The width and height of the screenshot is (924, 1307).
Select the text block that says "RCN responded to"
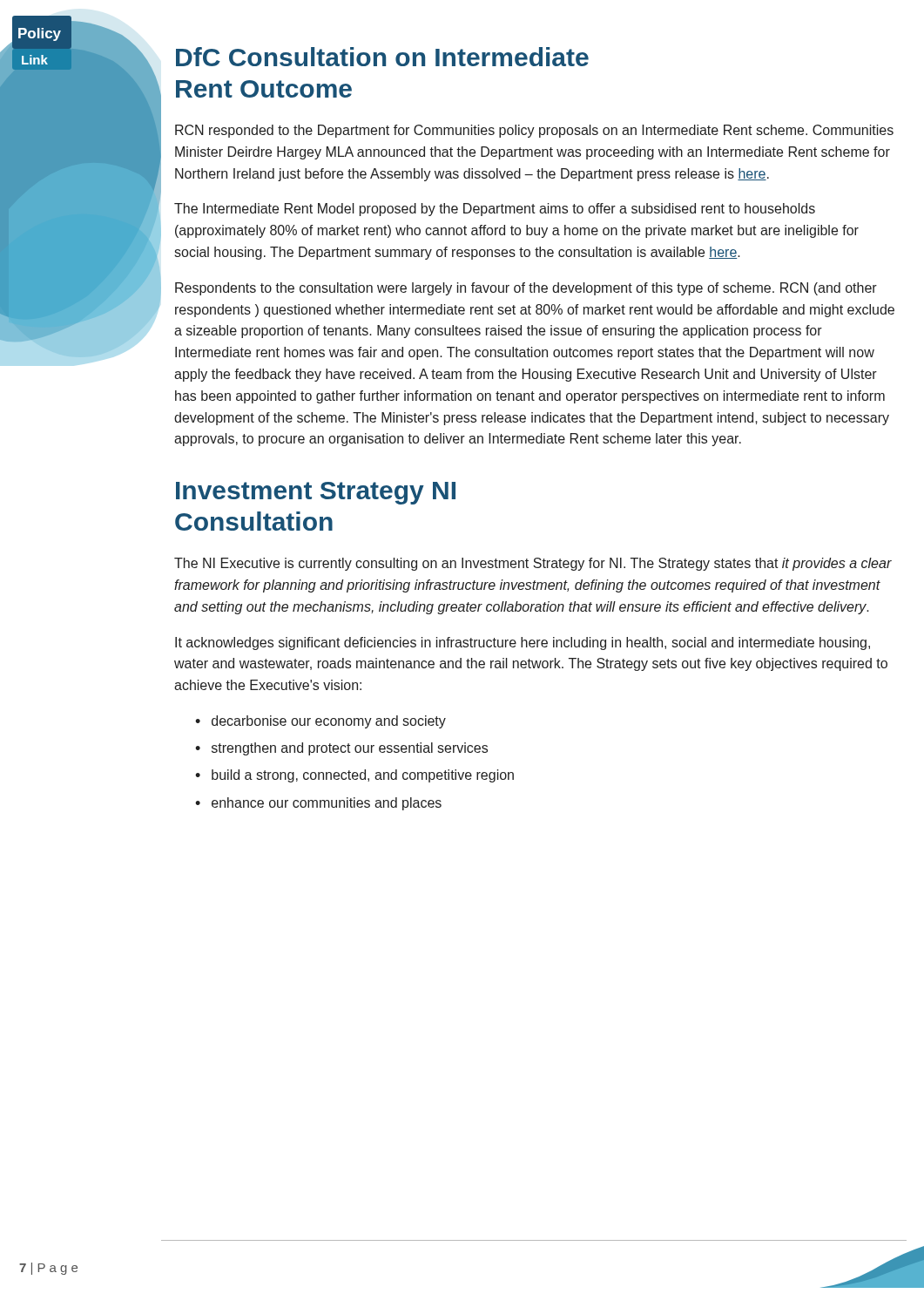[x=534, y=152]
